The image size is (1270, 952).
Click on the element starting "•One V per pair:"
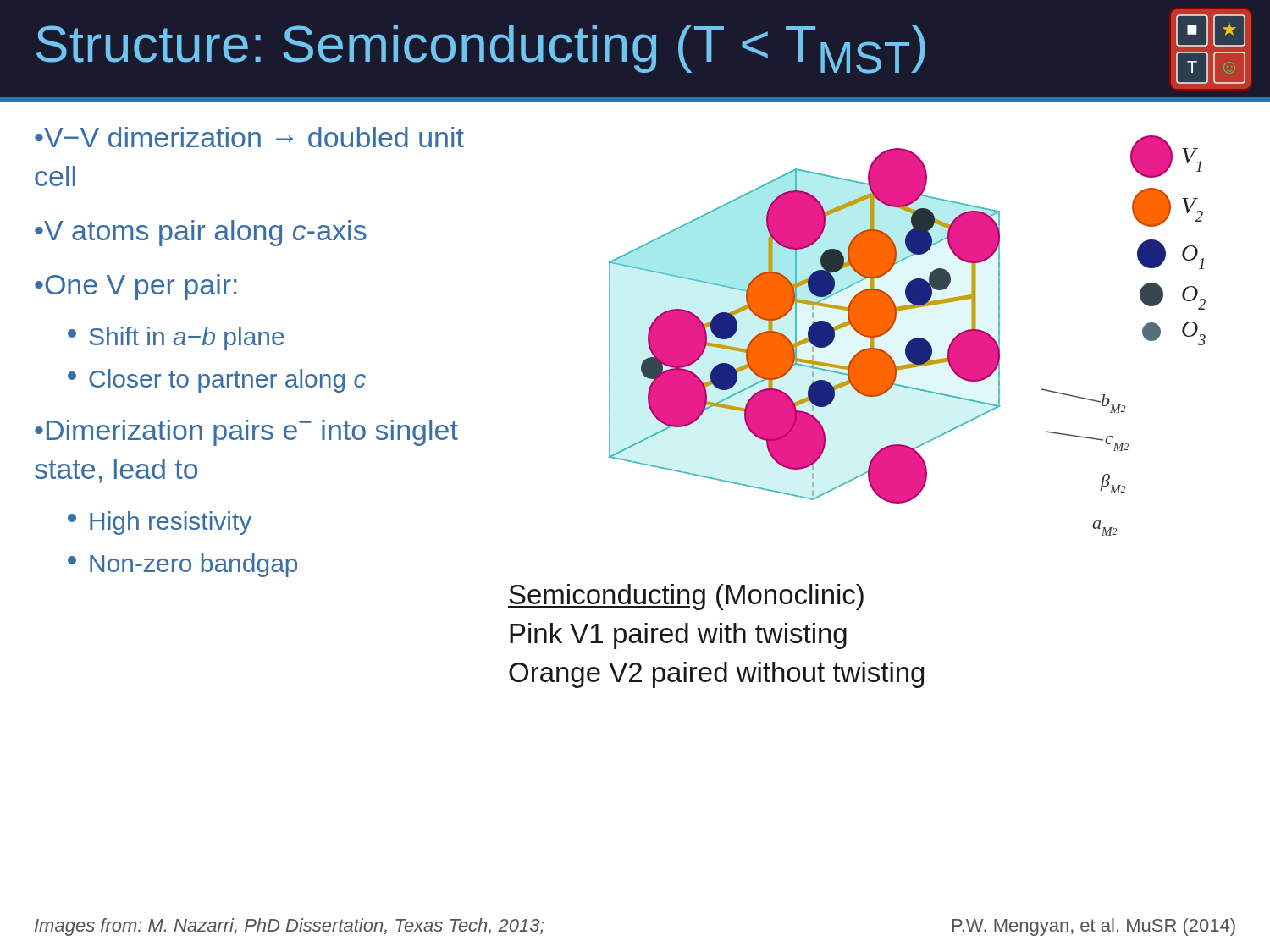tap(137, 284)
